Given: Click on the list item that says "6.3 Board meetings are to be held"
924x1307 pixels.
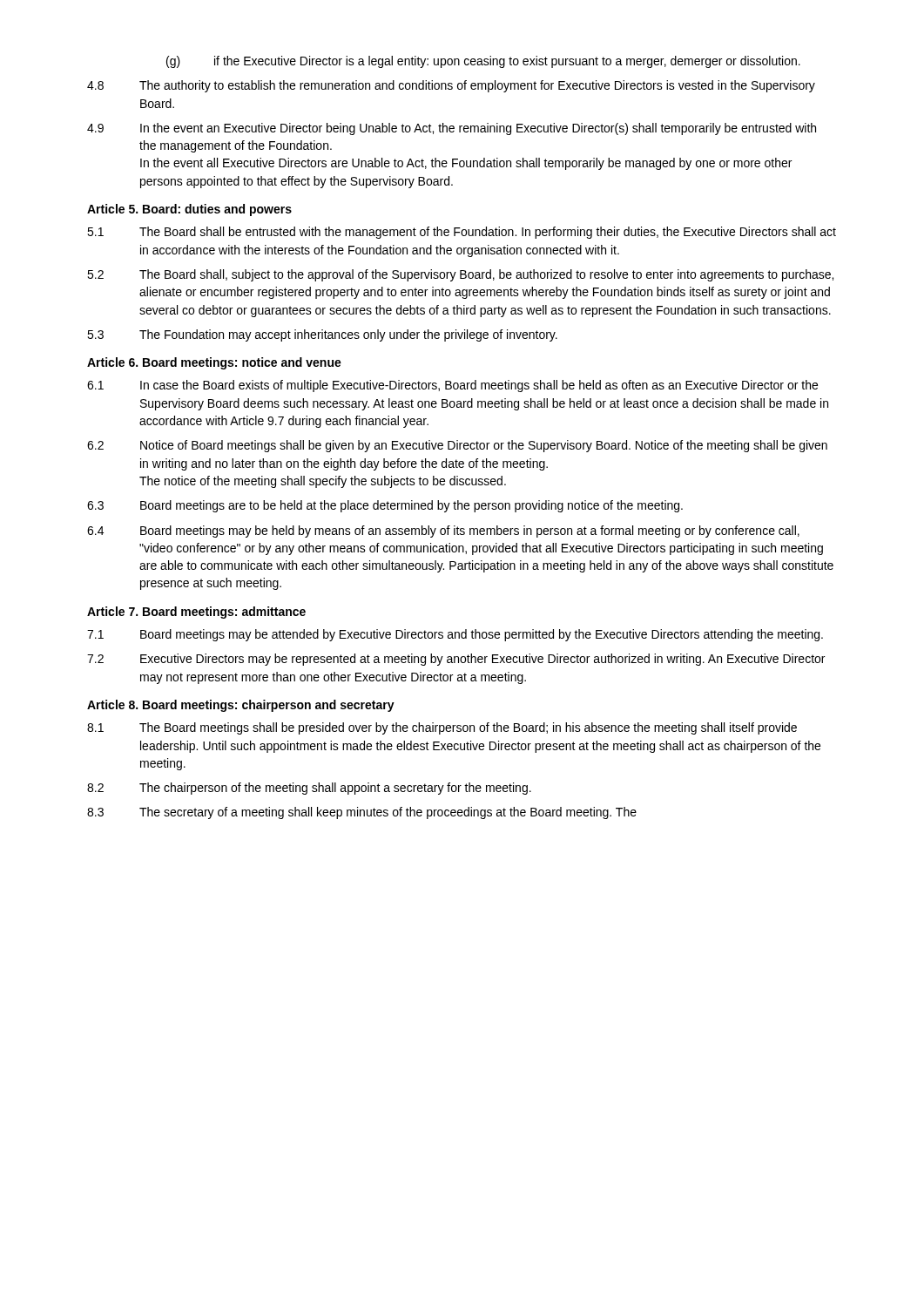Looking at the screenshot, I should click(462, 506).
